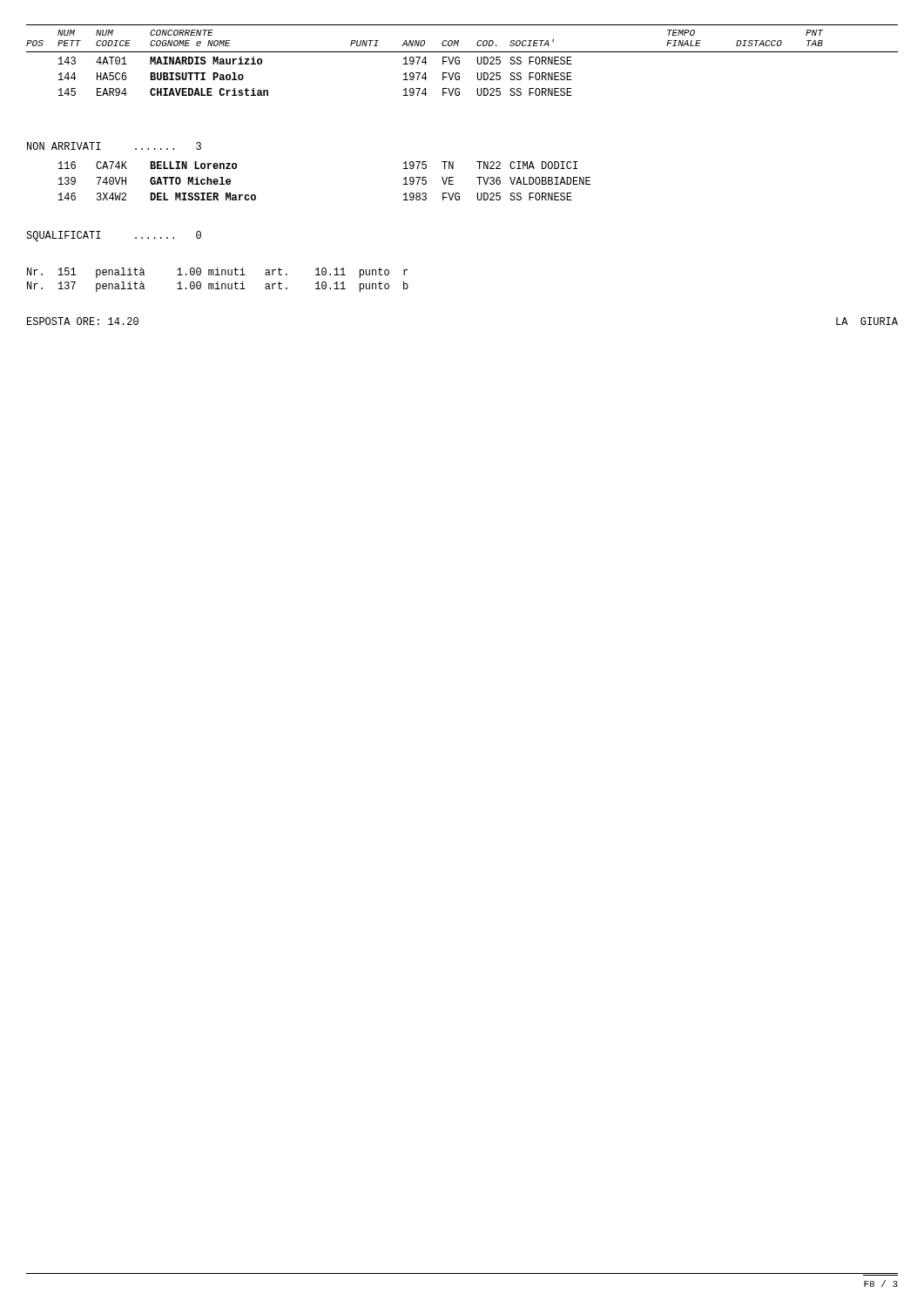Select the table that reads "116 CA74K BELLIN"

[x=462, y=182]
